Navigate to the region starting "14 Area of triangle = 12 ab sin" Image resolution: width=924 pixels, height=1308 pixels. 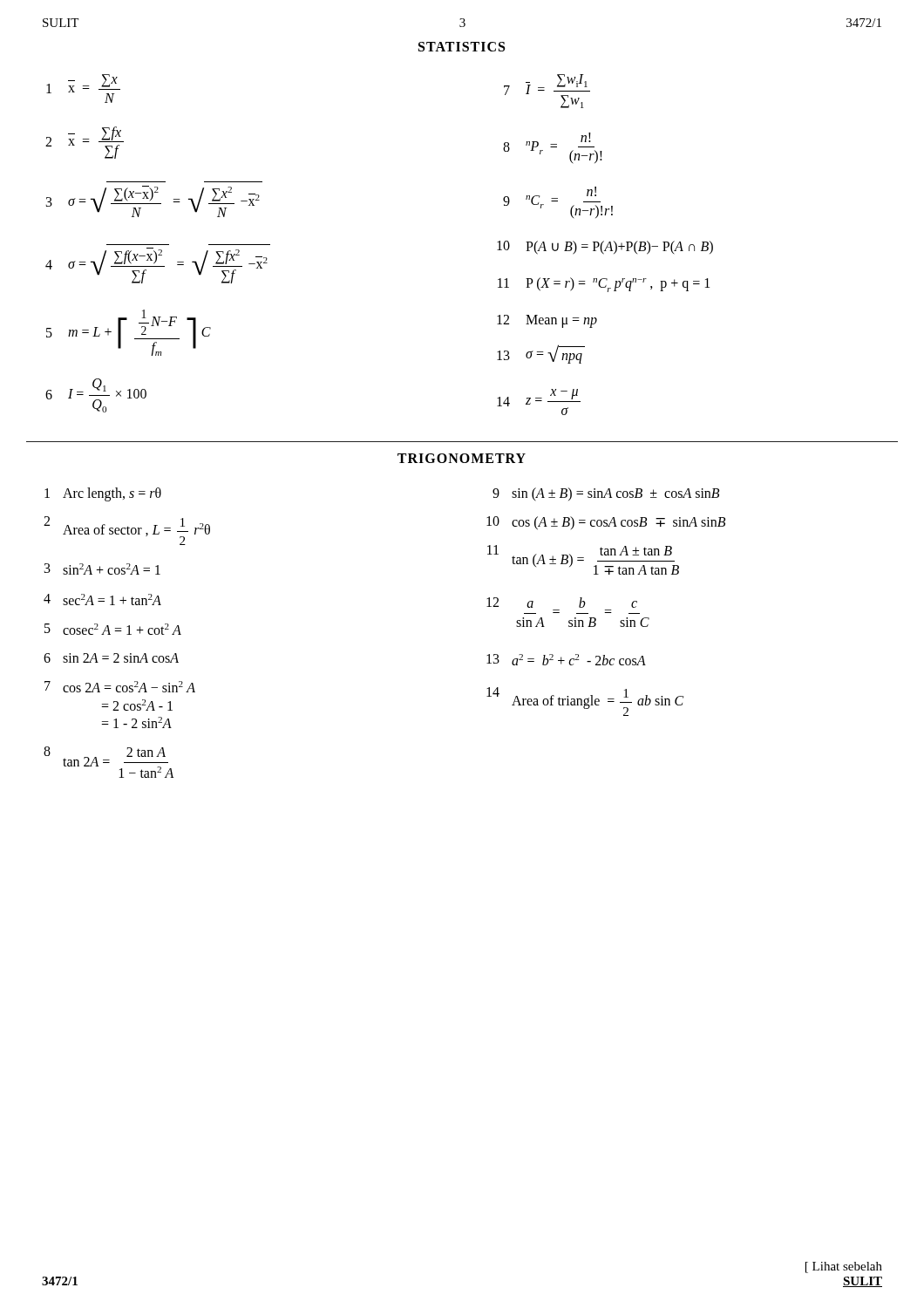(579, 702)
